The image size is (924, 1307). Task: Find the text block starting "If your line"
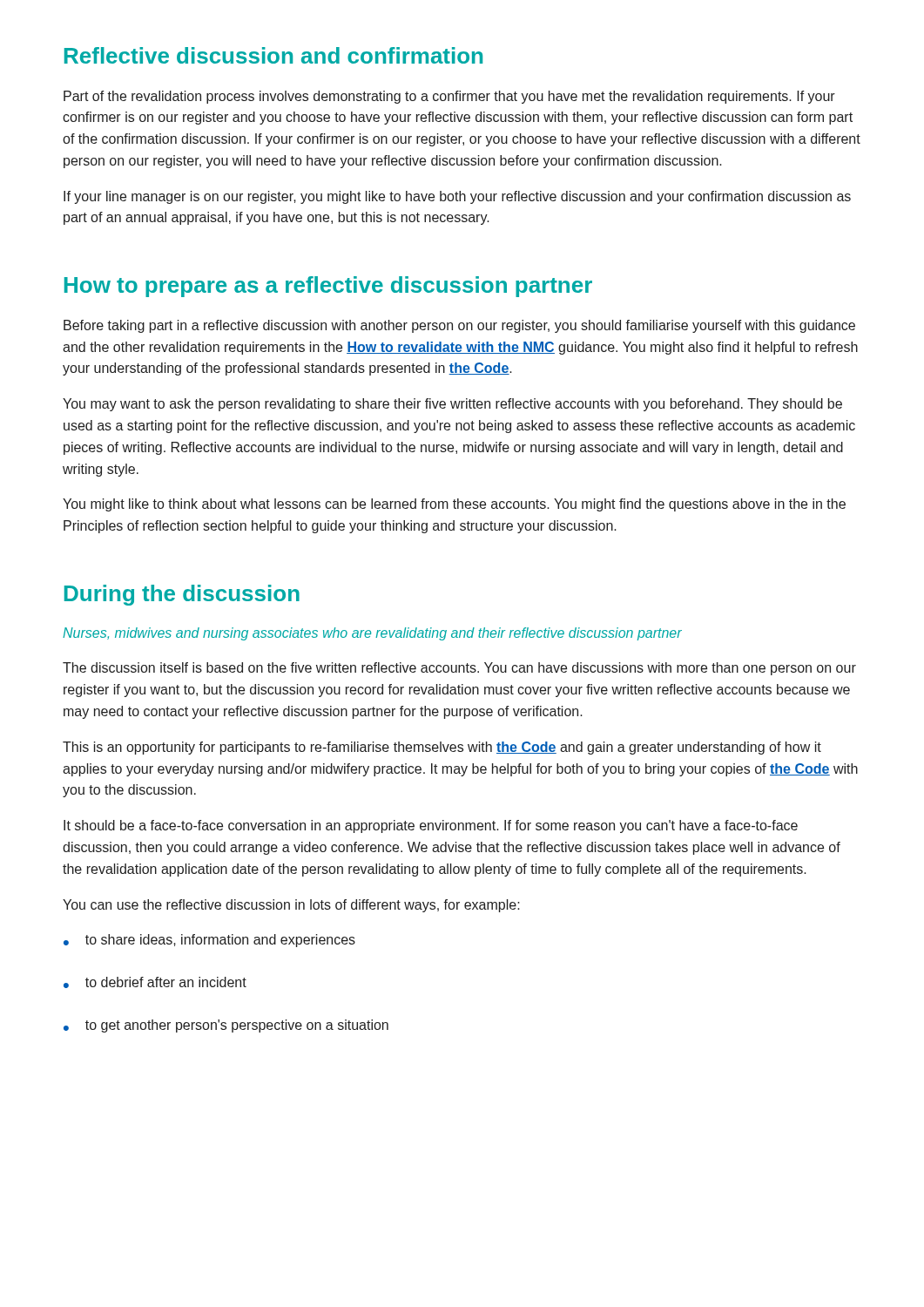457,207
